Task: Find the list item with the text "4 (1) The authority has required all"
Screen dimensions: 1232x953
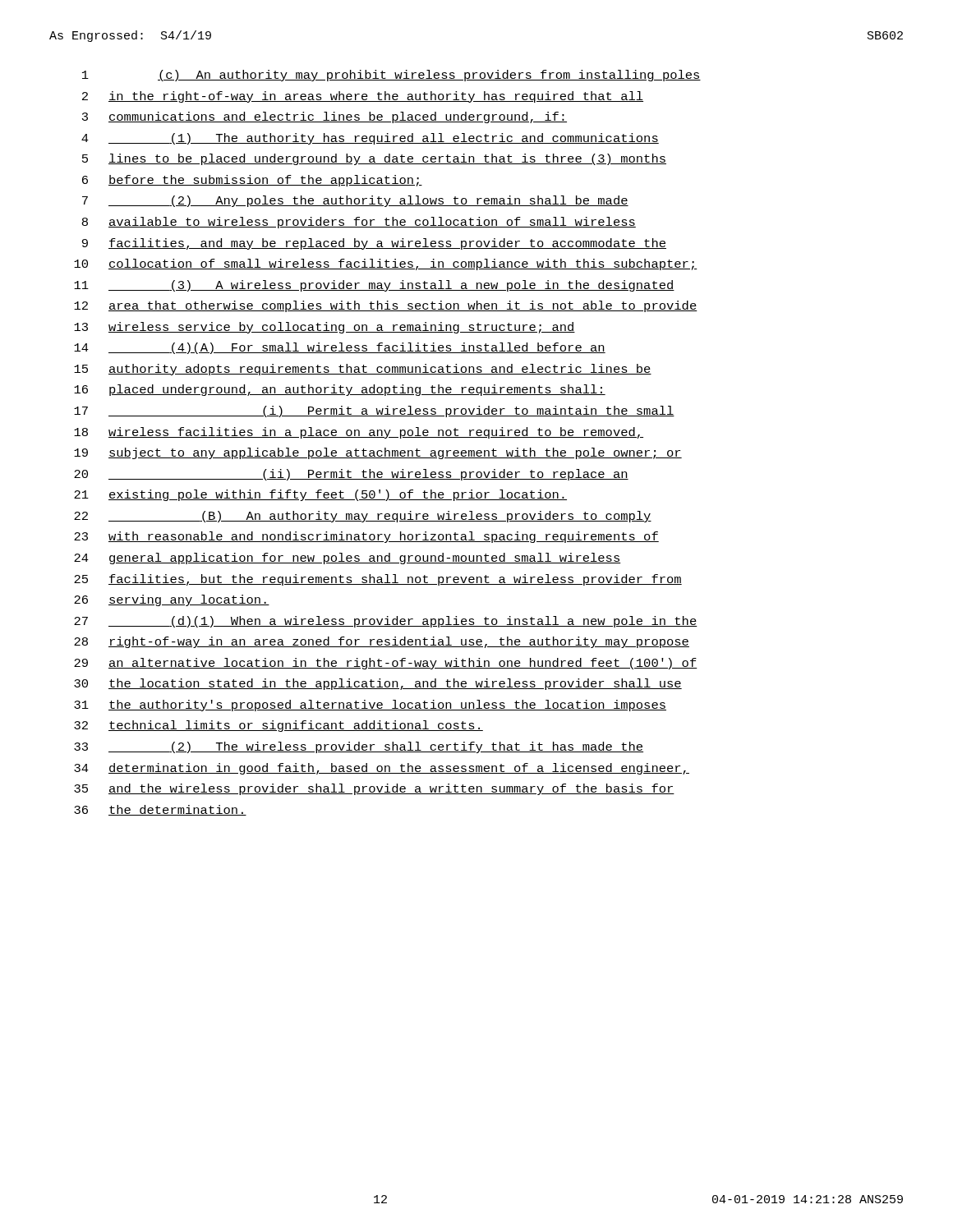Action: coord(476,139)
